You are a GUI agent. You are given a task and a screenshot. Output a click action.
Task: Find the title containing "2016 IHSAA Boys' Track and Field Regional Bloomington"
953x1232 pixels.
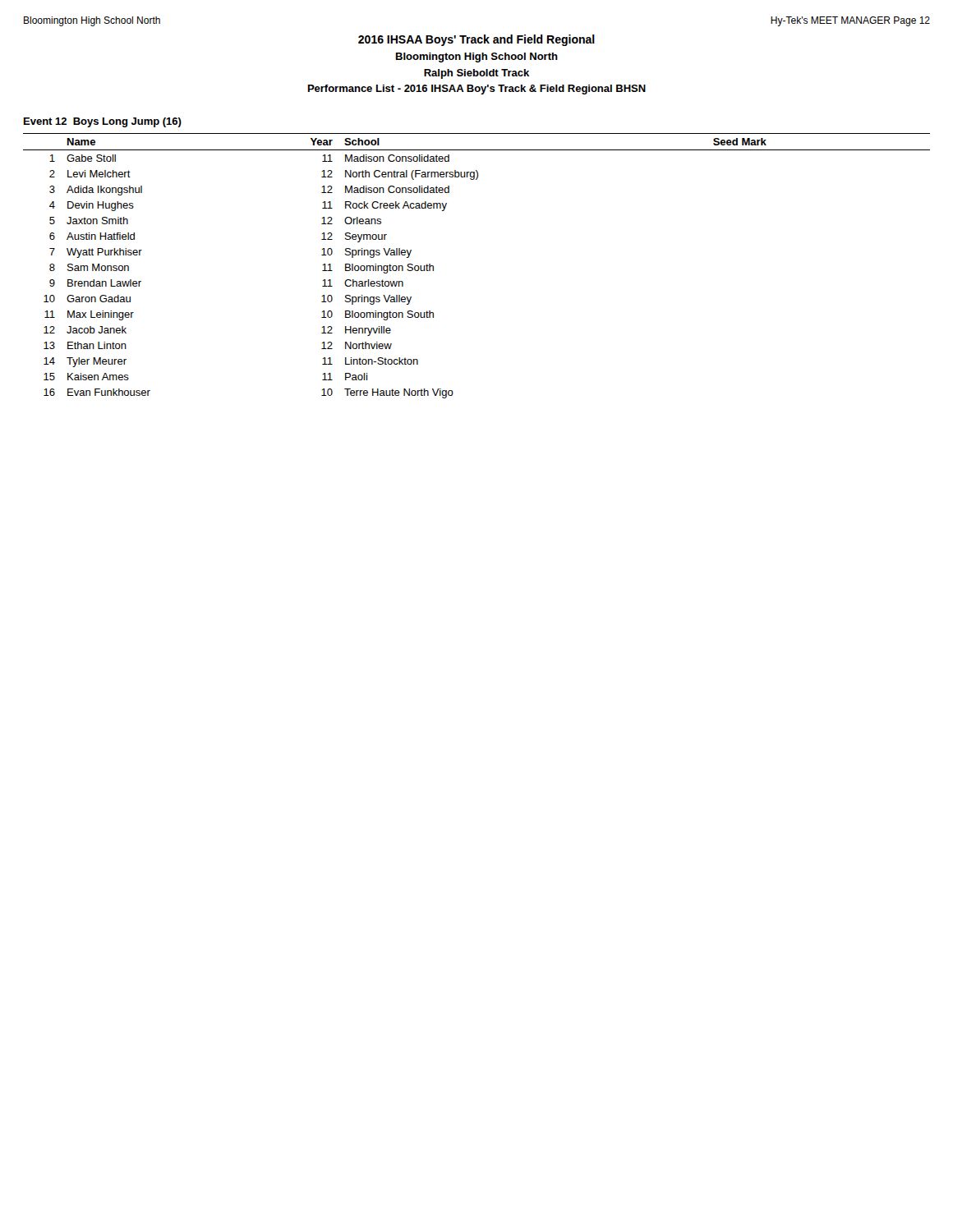[x=476, y=64]
